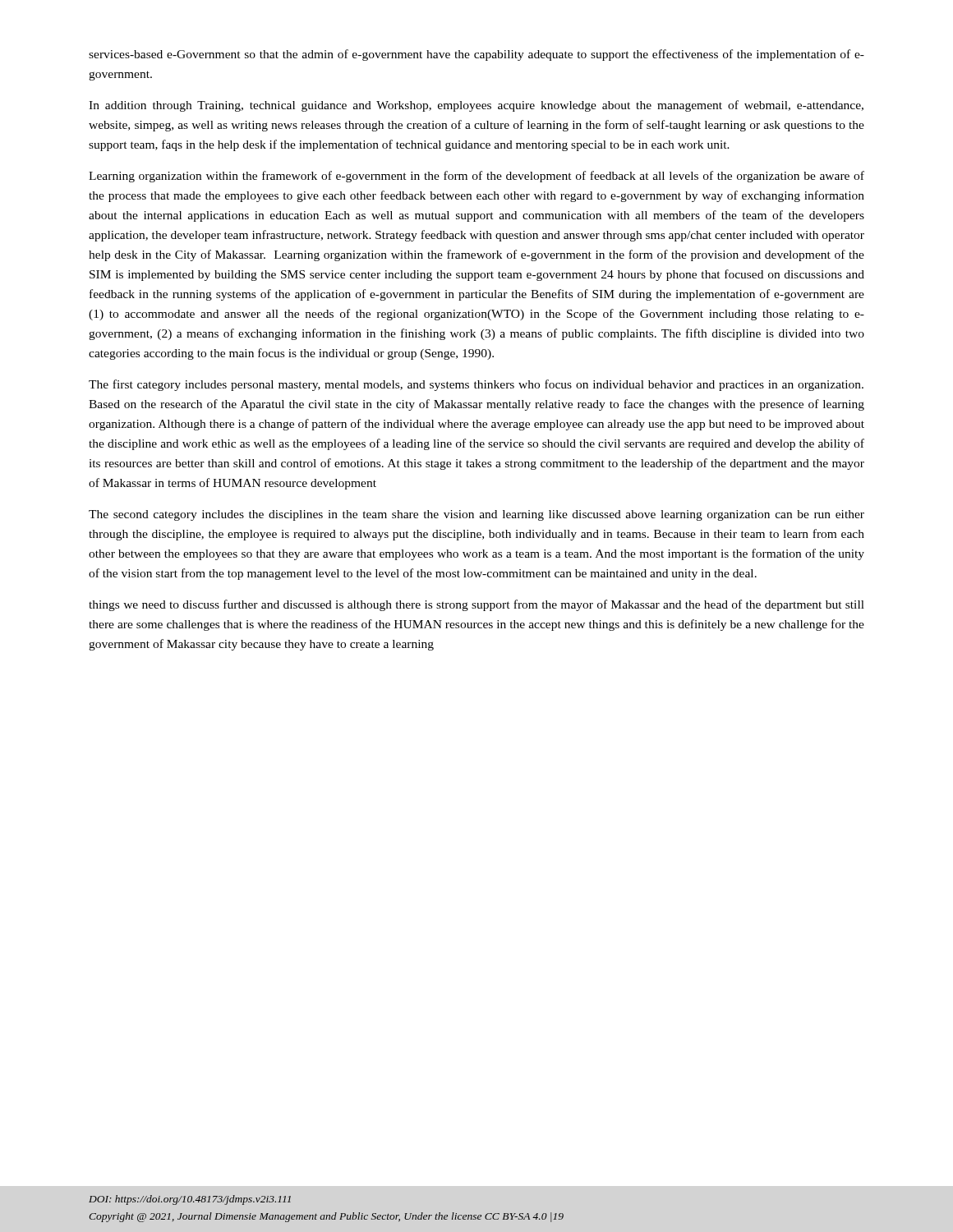953x1232 pixels.
Task: Locate the text block starting "services-based e-Government so that"
Action: [476, 64]
